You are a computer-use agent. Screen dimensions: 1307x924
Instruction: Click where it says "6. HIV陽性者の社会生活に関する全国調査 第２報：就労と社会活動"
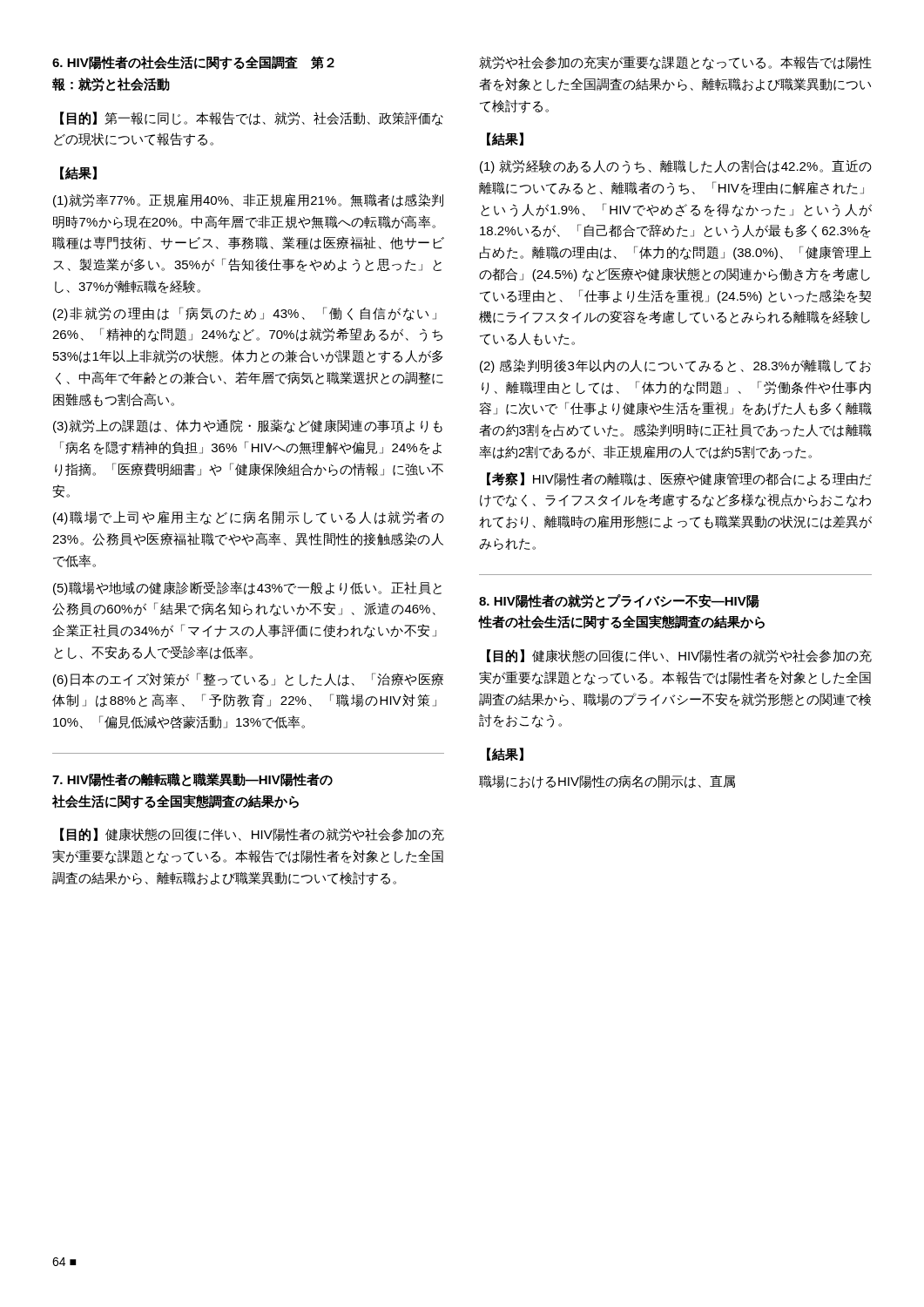coord(248,74)
